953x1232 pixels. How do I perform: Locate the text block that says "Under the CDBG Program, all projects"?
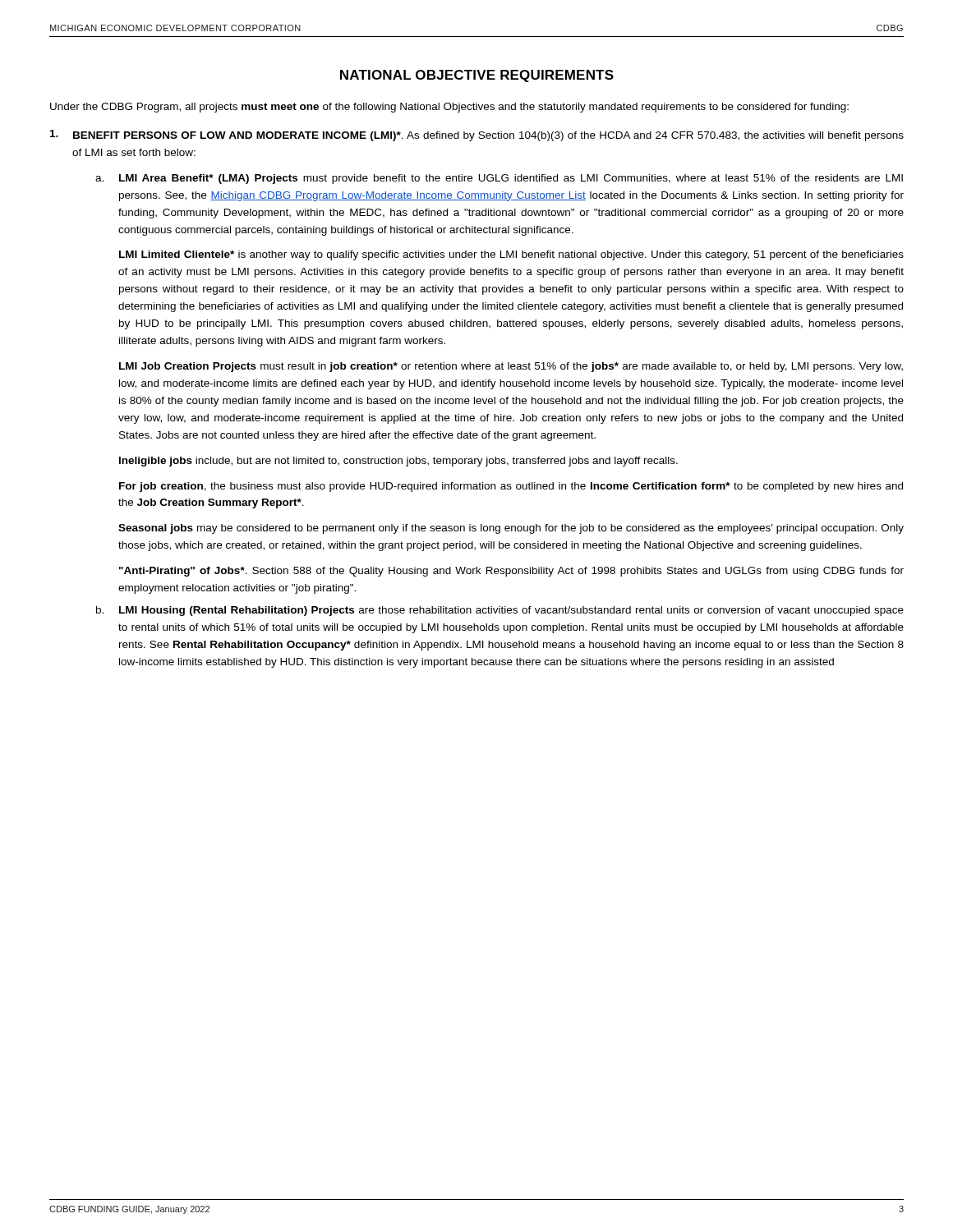[449, 106]
